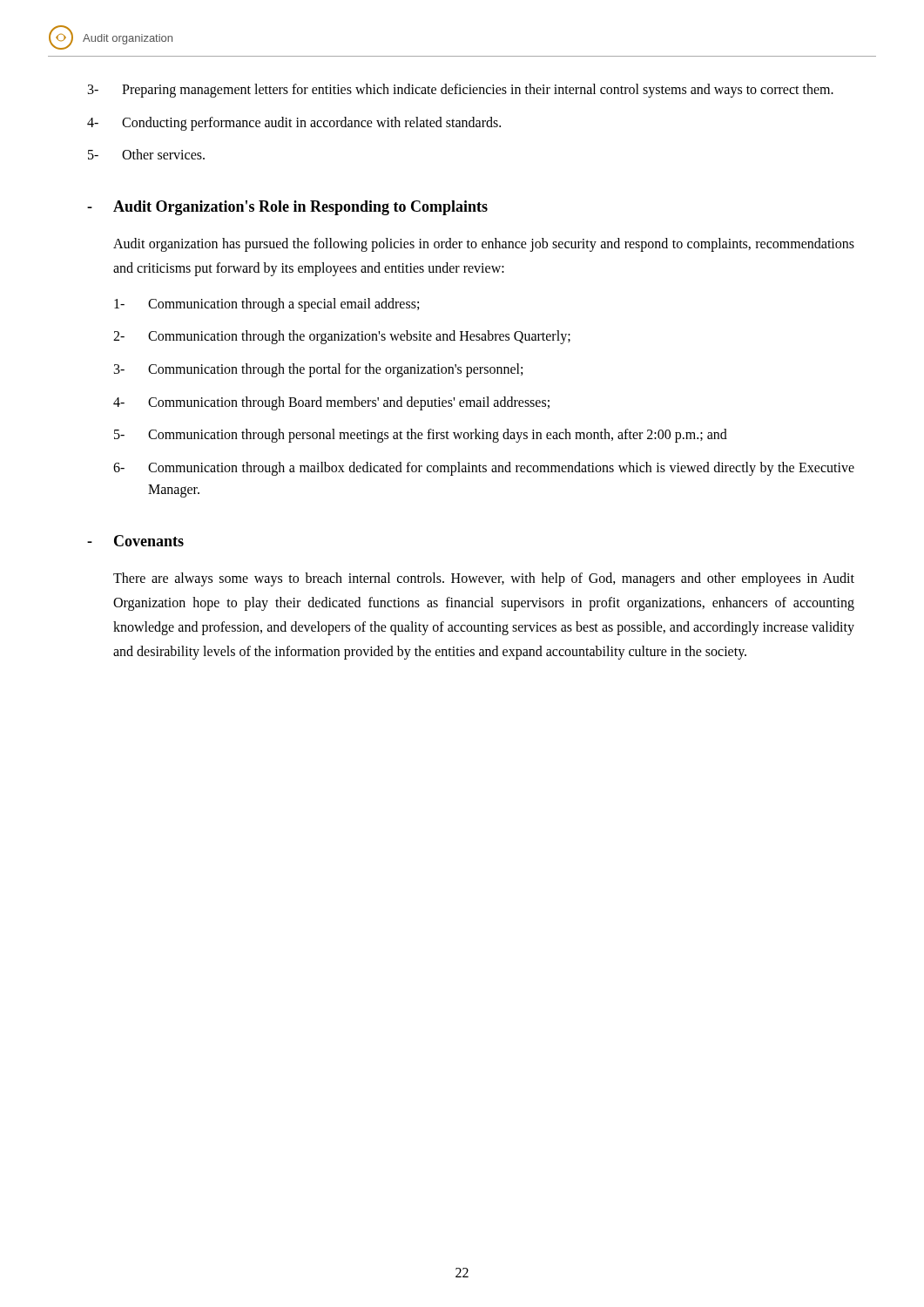Find the region starting "There are always some ways"

coord(484,615)
